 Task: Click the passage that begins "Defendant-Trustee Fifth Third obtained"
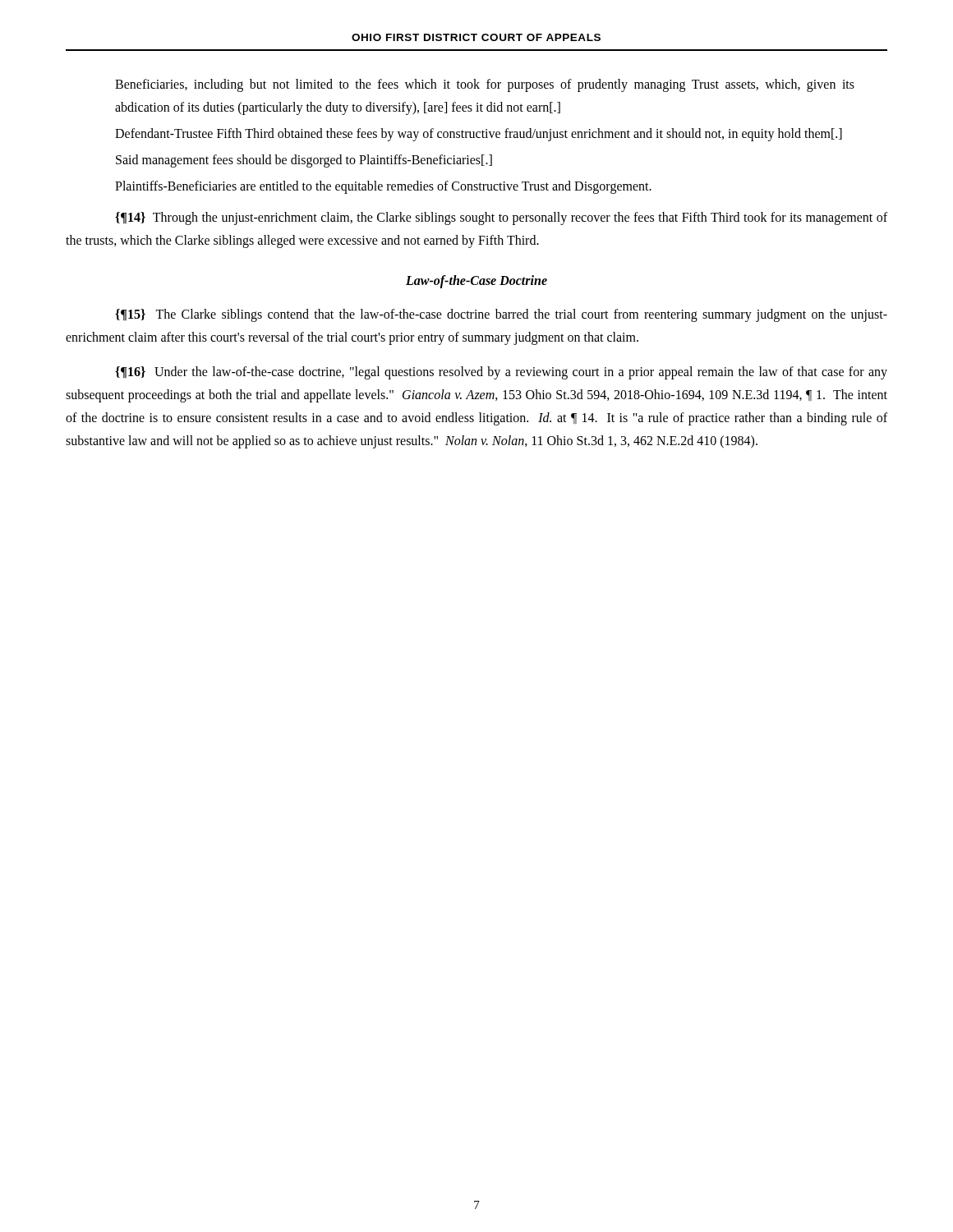485,134
